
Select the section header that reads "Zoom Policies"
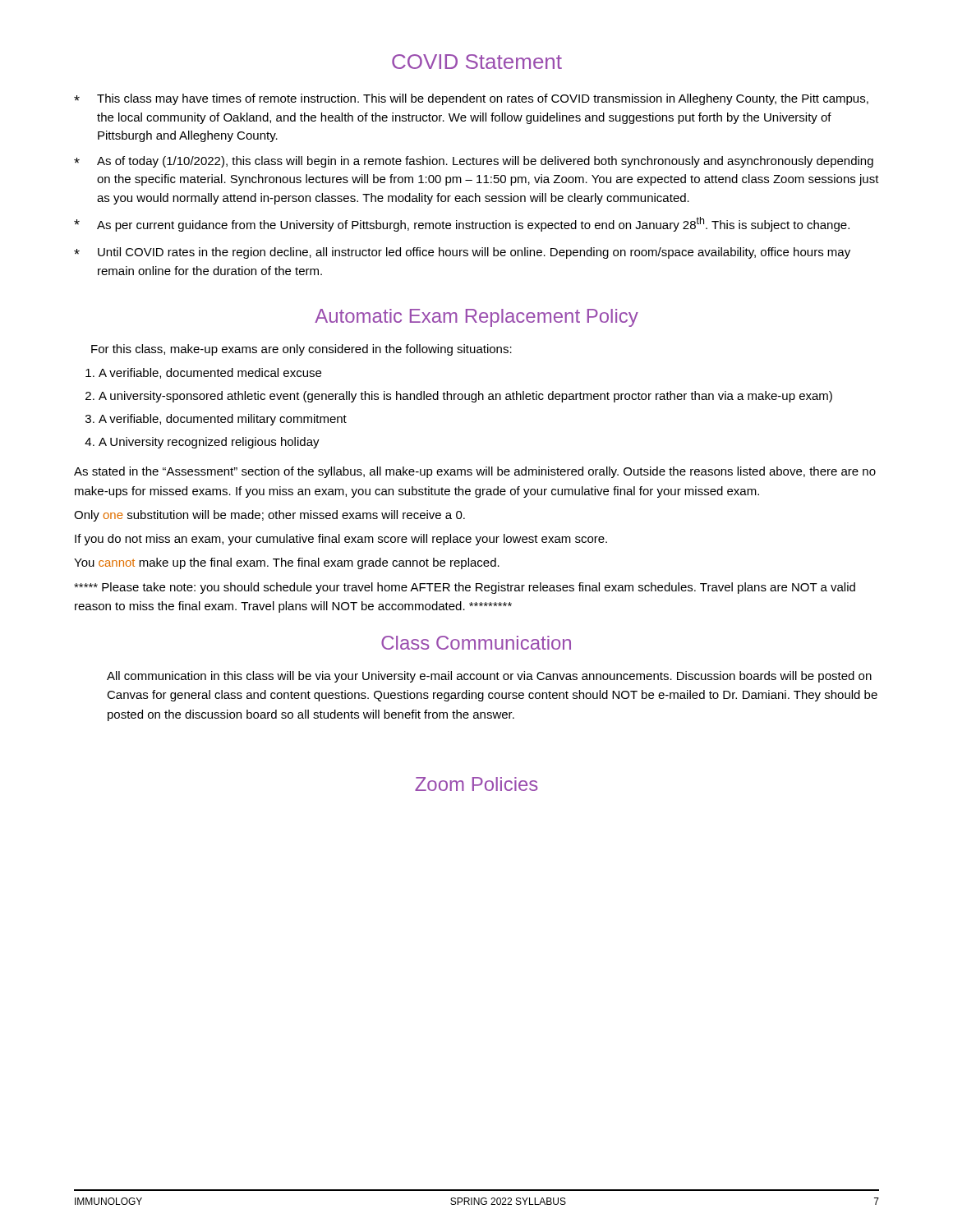(x=476, y=784)
